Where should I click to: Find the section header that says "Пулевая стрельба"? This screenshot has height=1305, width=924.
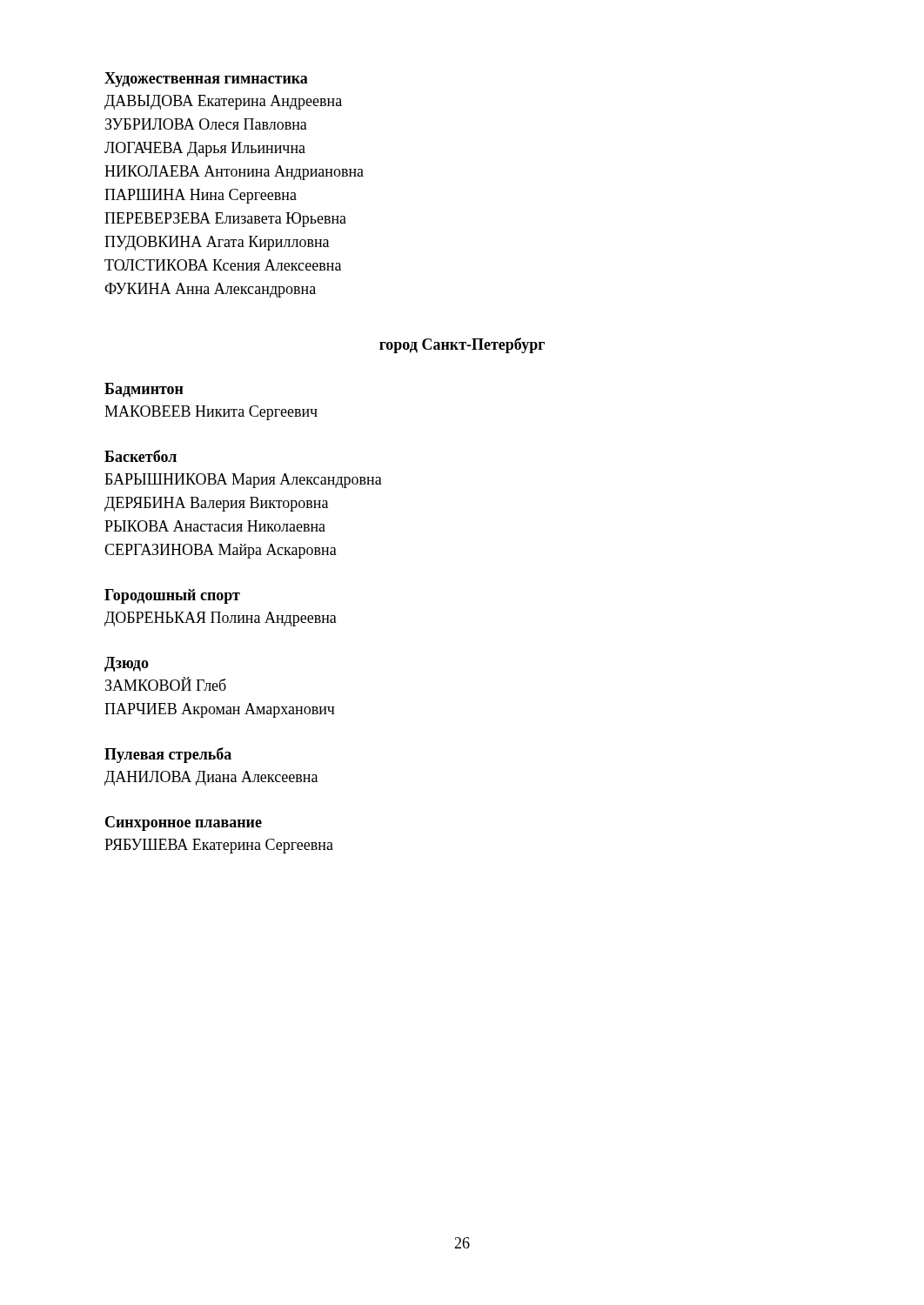[x=168, y=754]
